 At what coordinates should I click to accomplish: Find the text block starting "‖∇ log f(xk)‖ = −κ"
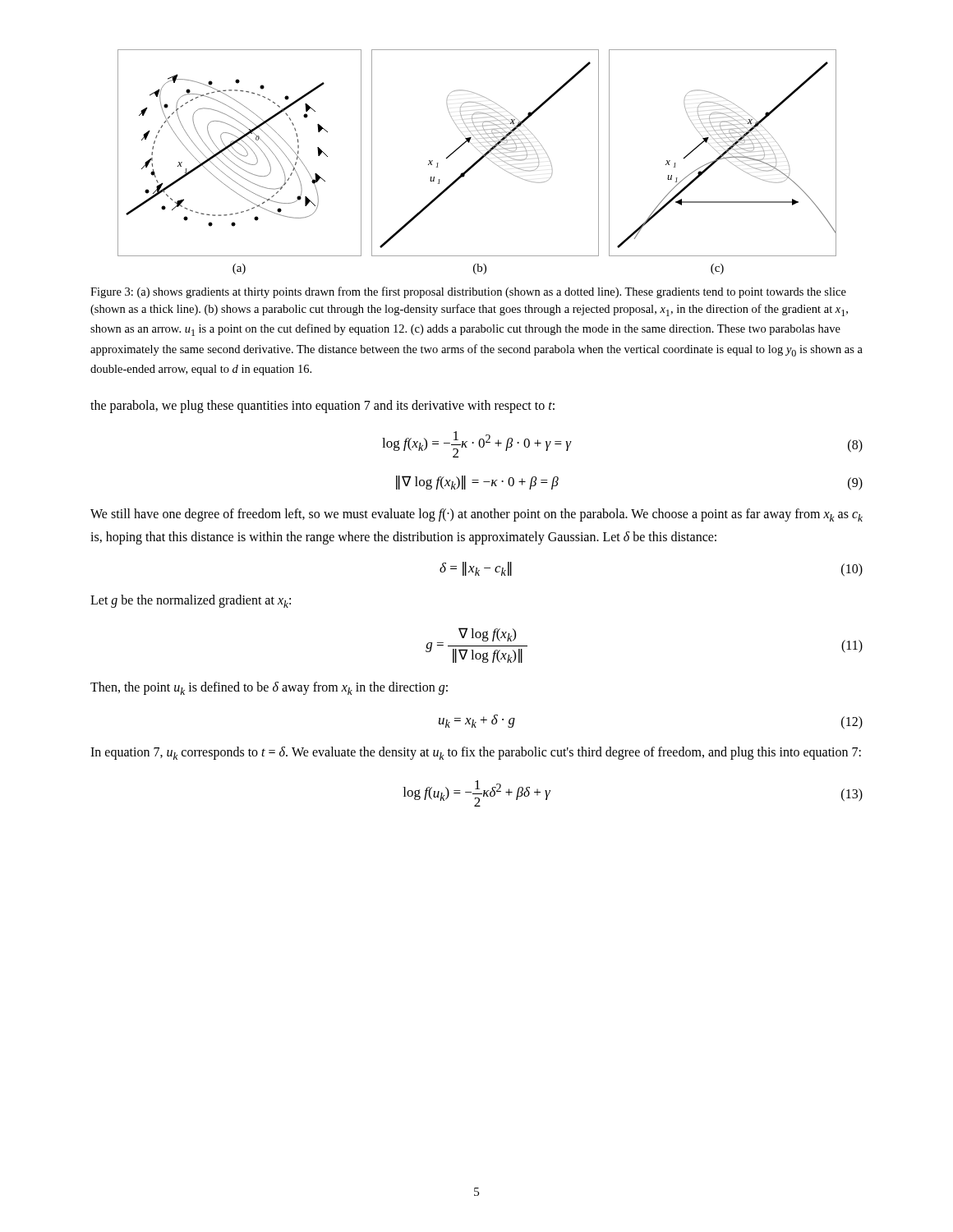[465, 483]
